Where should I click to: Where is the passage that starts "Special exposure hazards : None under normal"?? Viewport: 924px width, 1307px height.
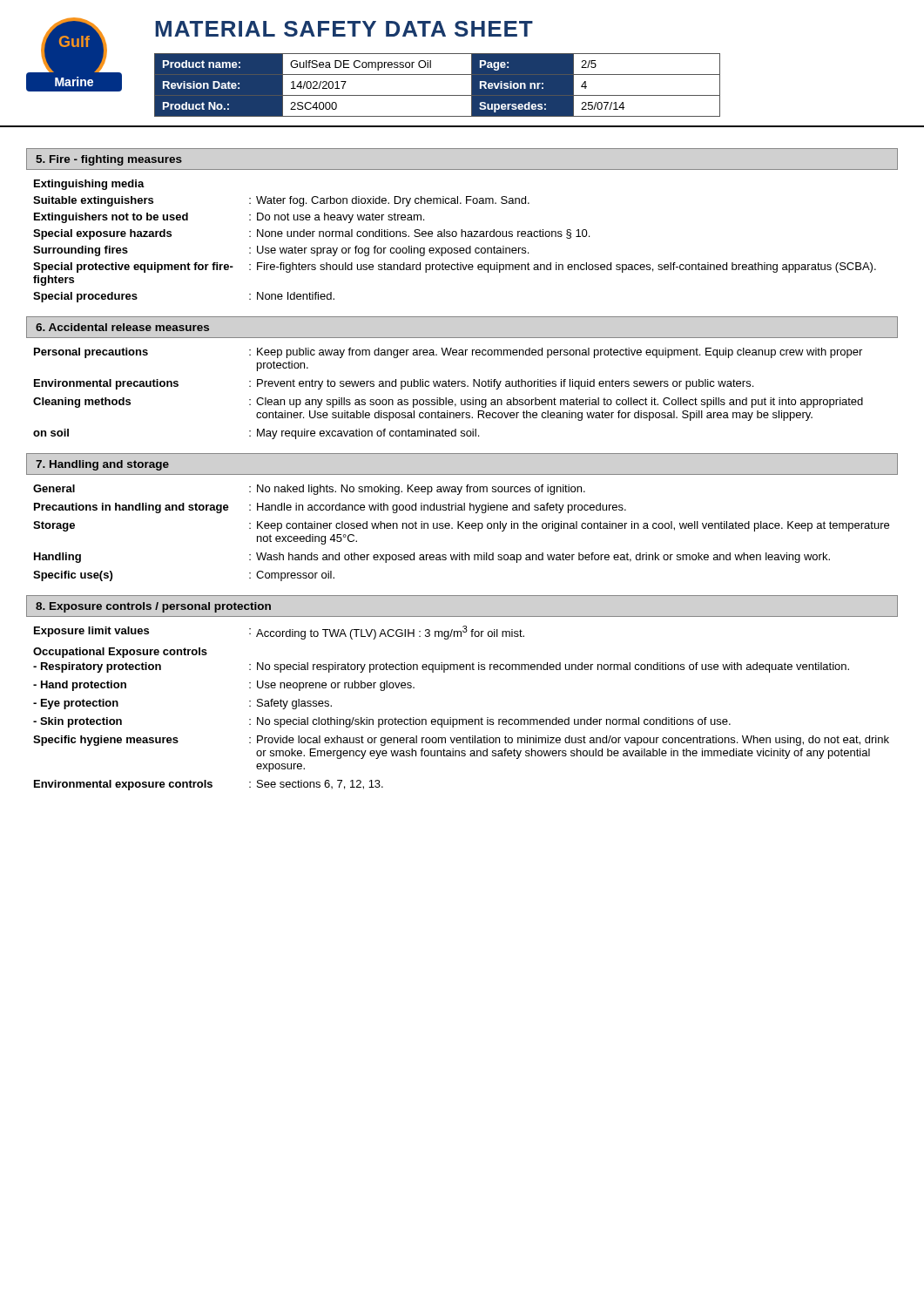462,233
